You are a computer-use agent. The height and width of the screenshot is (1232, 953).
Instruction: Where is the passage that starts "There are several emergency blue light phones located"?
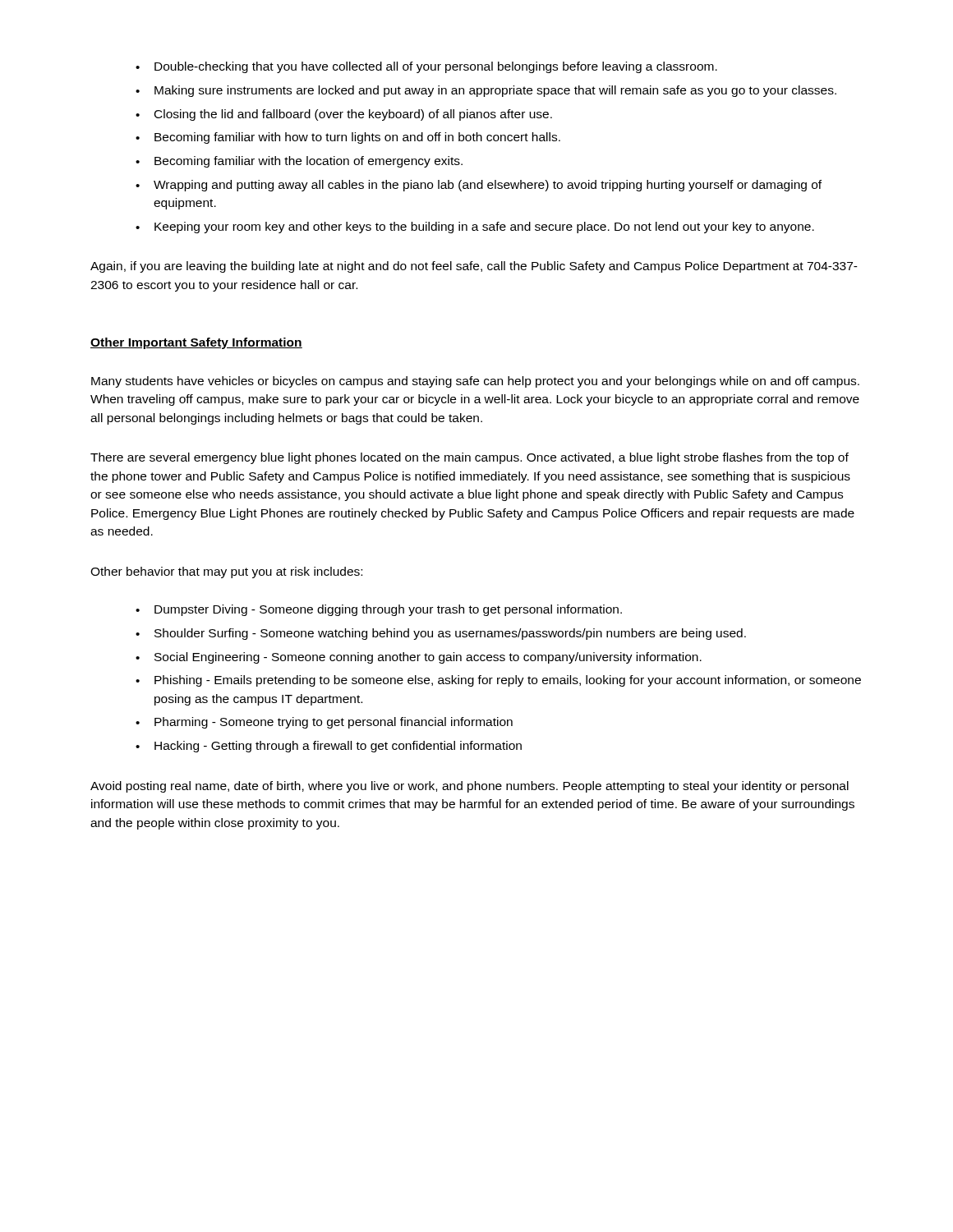[x=472, y=494]
